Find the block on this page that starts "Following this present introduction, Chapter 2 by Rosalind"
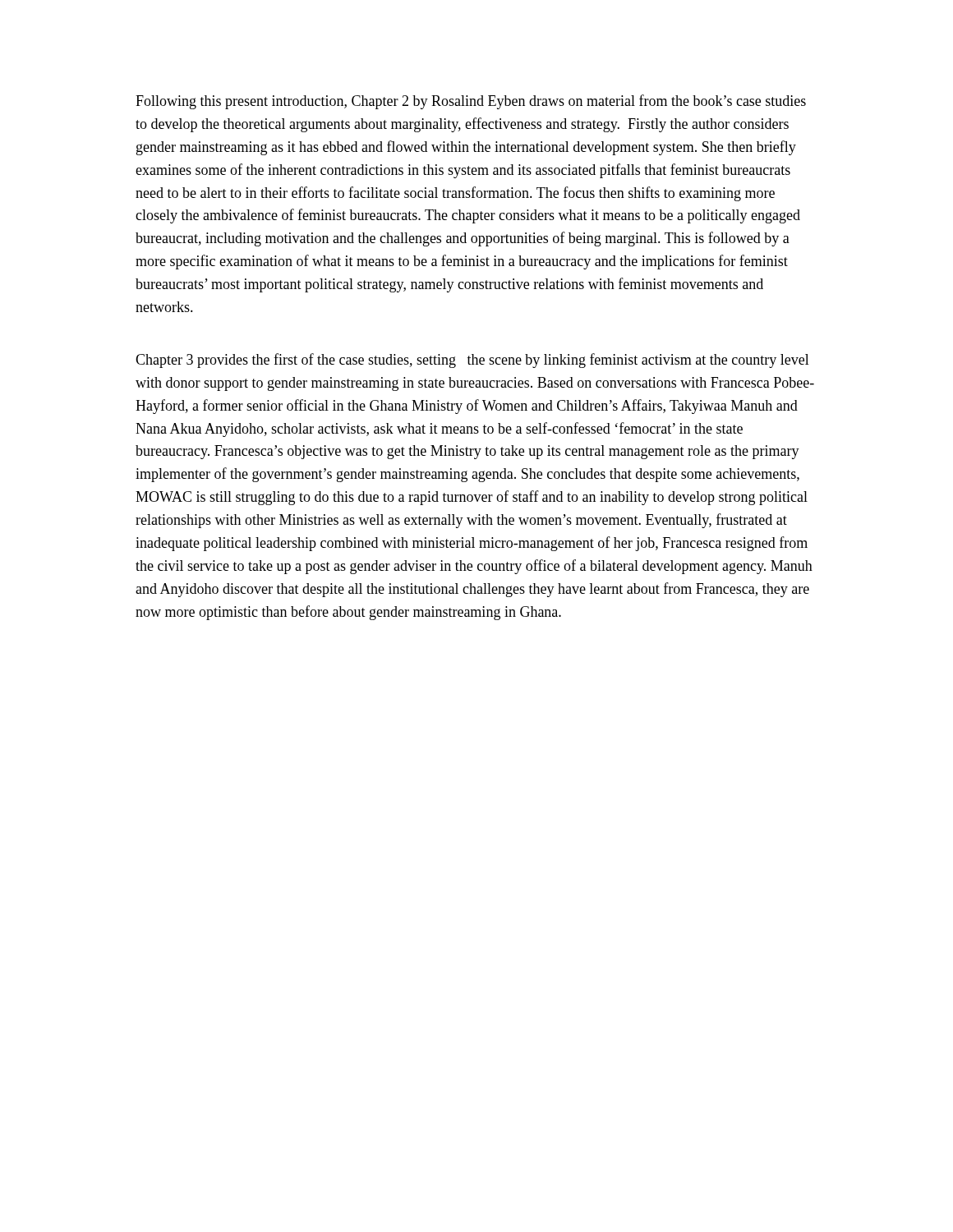The width and height of the screenshot is (953, 1232). [471, 204]
